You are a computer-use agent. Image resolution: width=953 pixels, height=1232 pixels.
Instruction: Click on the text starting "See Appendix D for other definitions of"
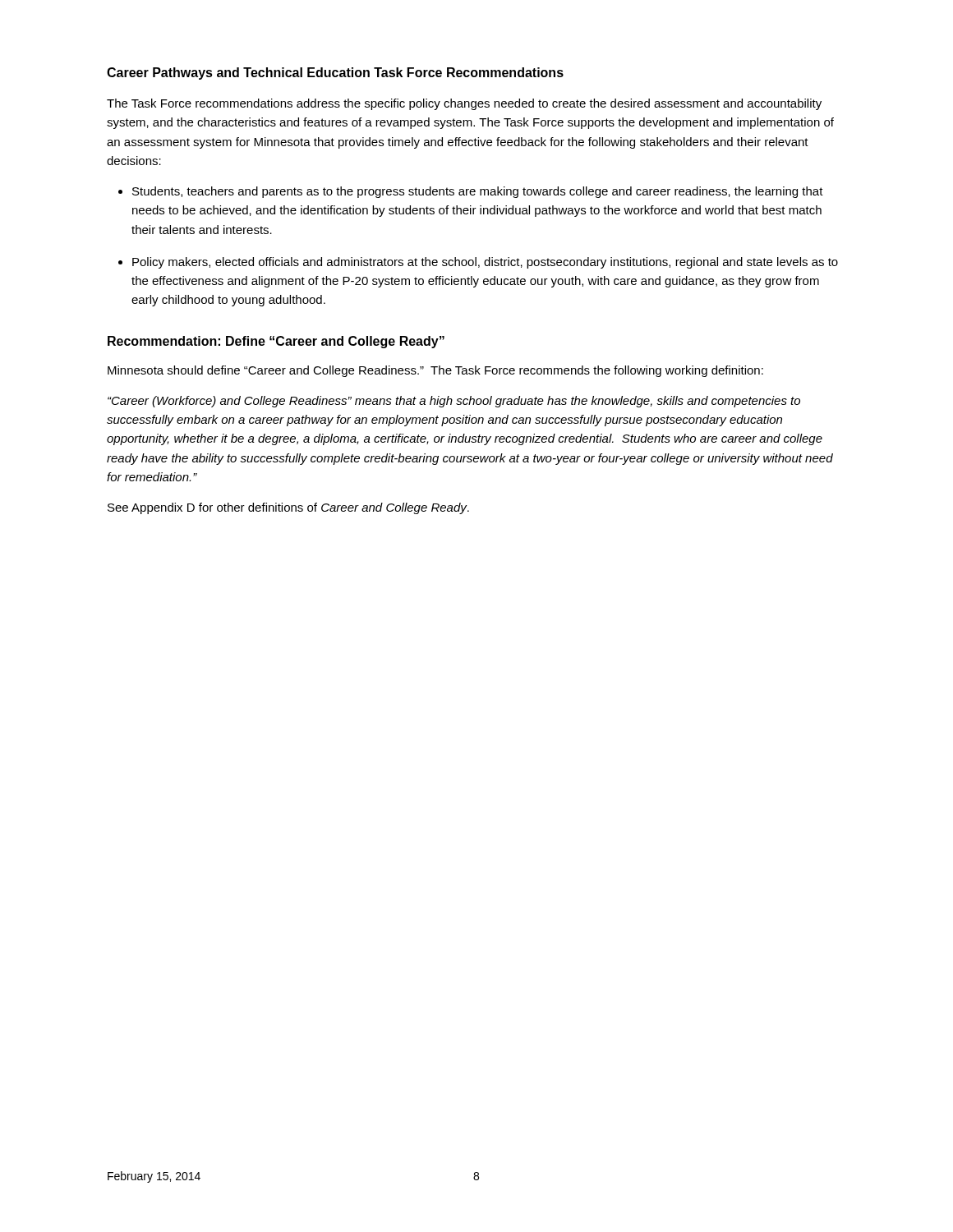click(288, 507)
